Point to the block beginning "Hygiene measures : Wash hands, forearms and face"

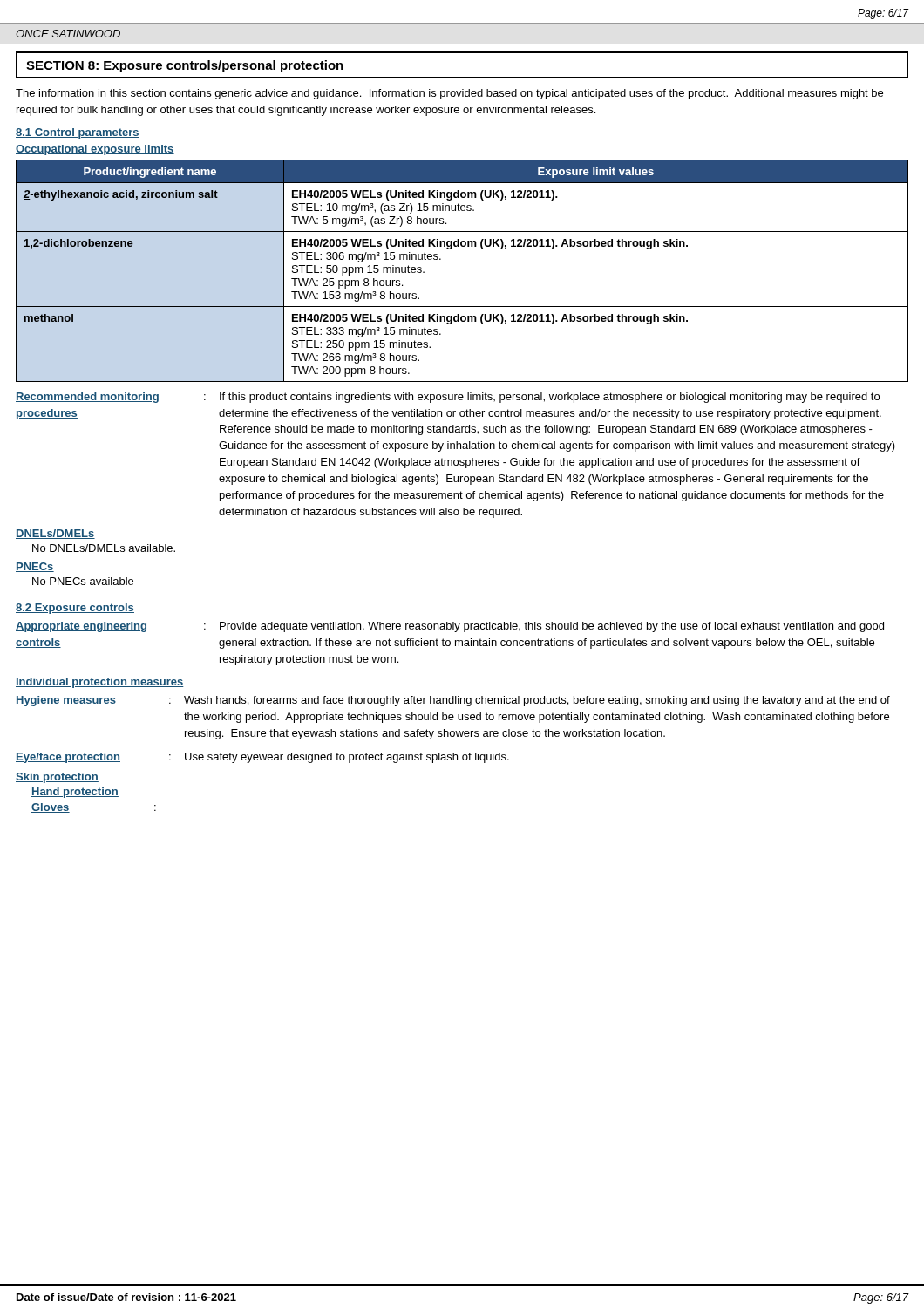pyautogui.click(x=462, y=717)
